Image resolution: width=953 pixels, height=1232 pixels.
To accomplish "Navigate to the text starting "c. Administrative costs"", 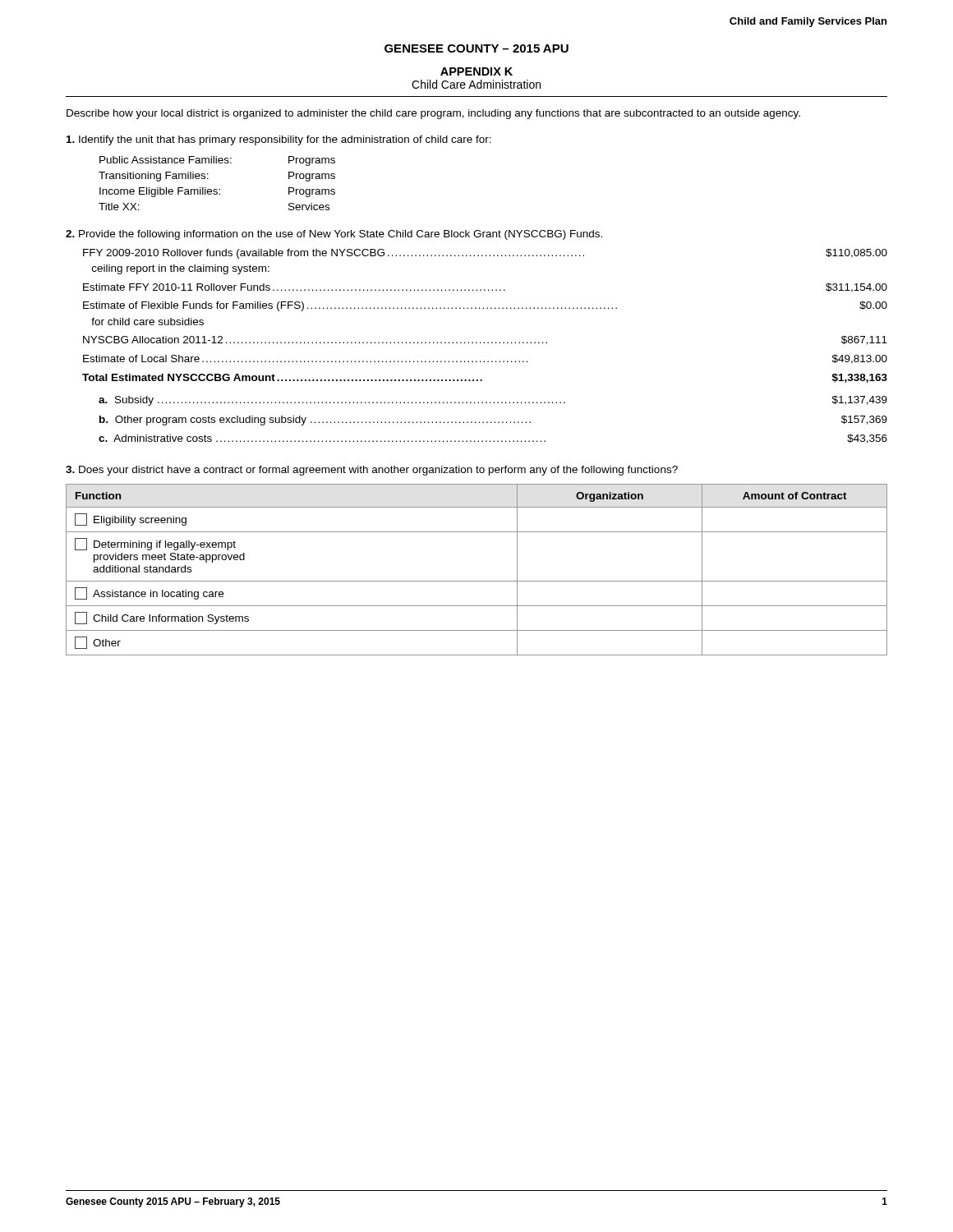I will coord(493,439).
